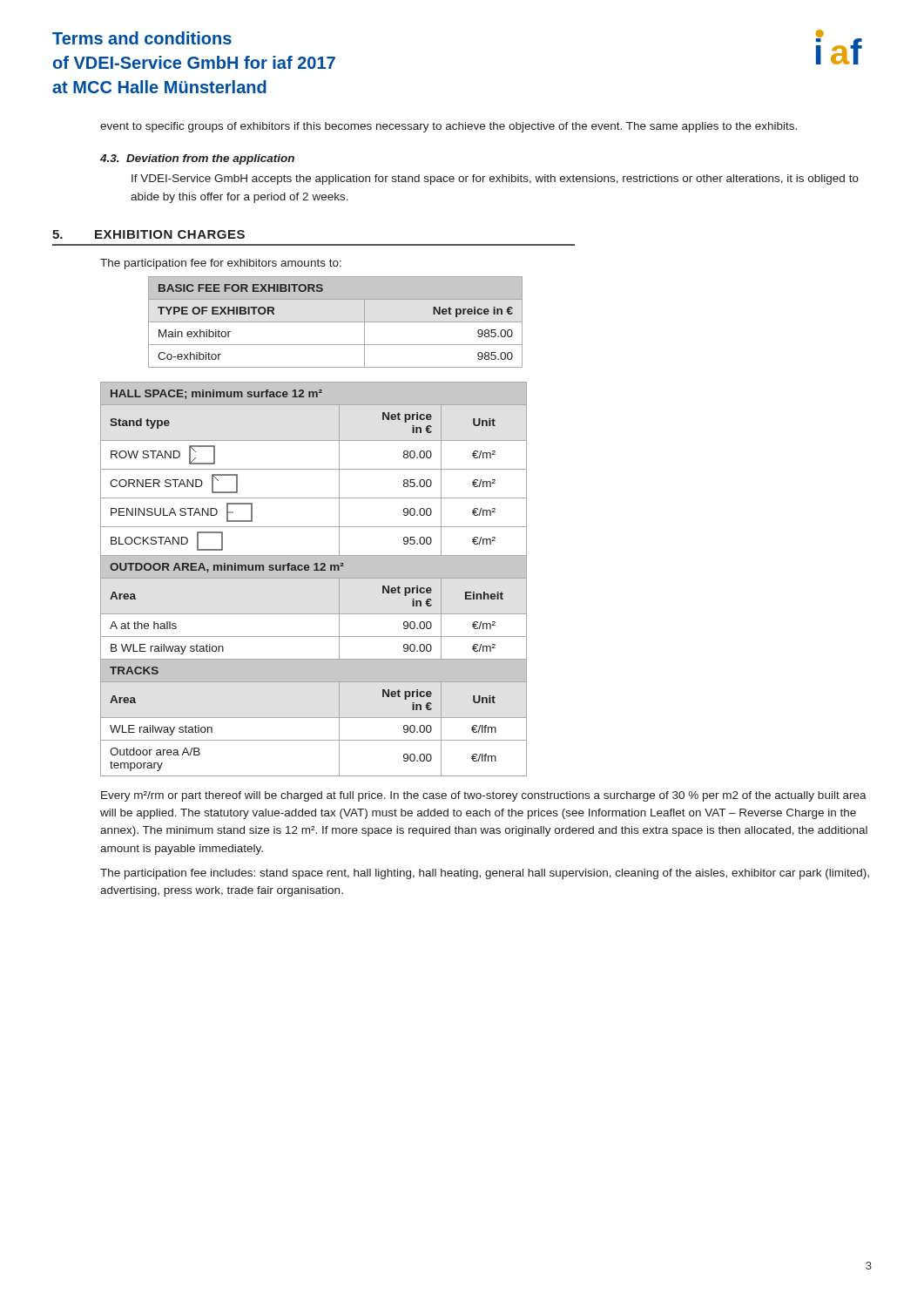Navigate to the passage starting "event to specific groups of"
The height and width of the screenshot is (1307, 924).
click(x=449, y=126)
